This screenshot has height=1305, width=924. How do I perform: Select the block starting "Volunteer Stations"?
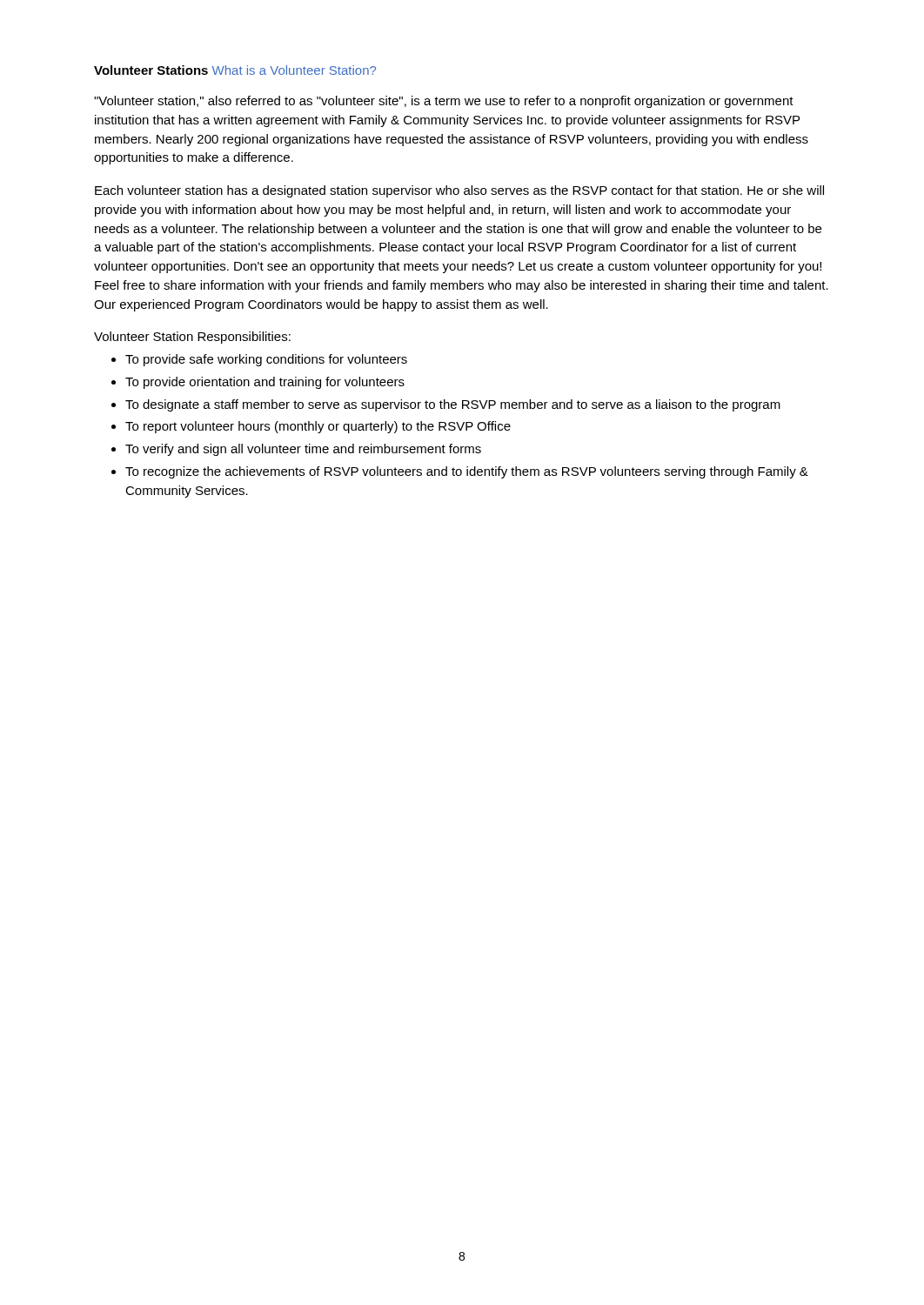click(151, 70)
